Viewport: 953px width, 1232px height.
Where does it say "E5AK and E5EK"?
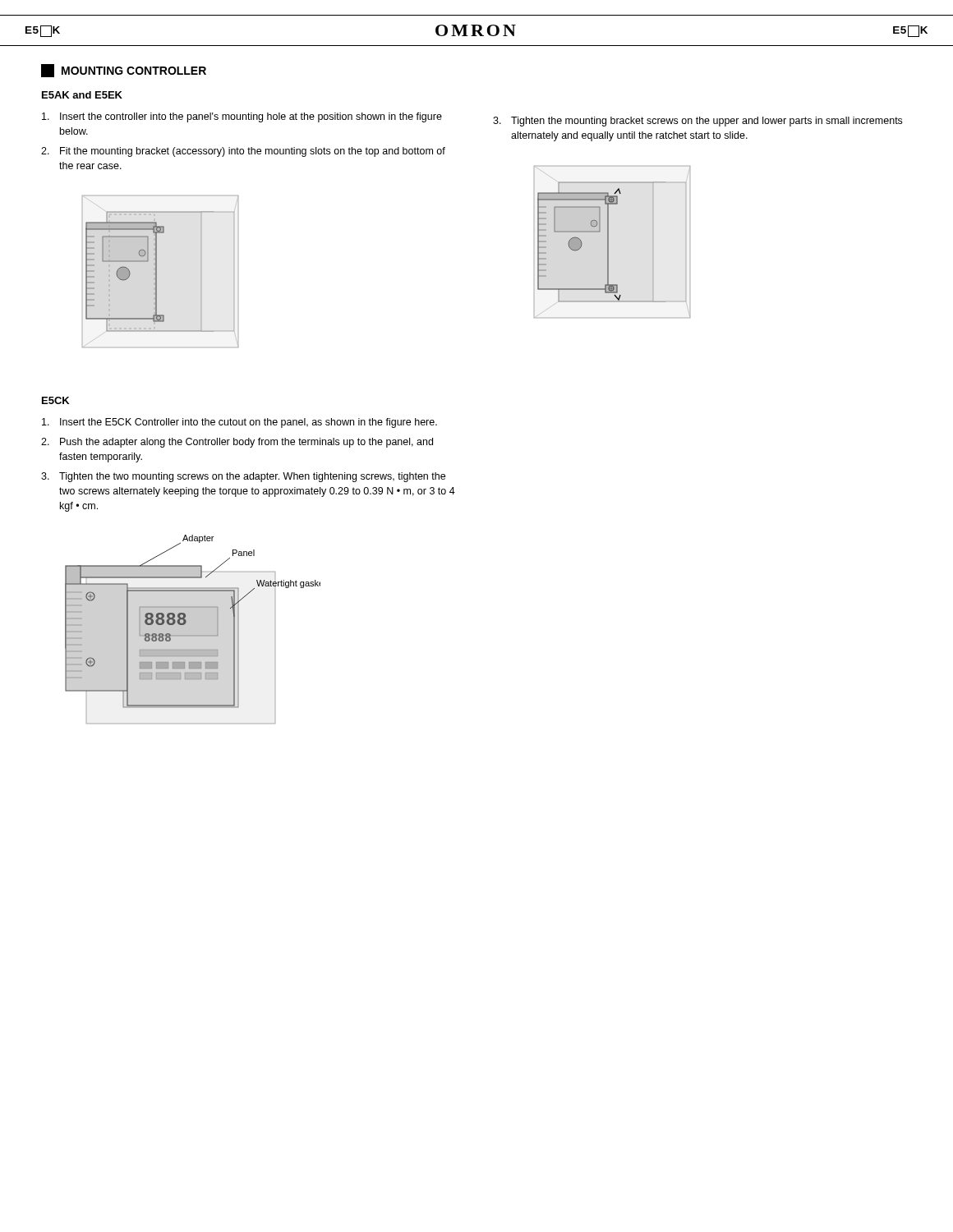[x=82, y=95]
